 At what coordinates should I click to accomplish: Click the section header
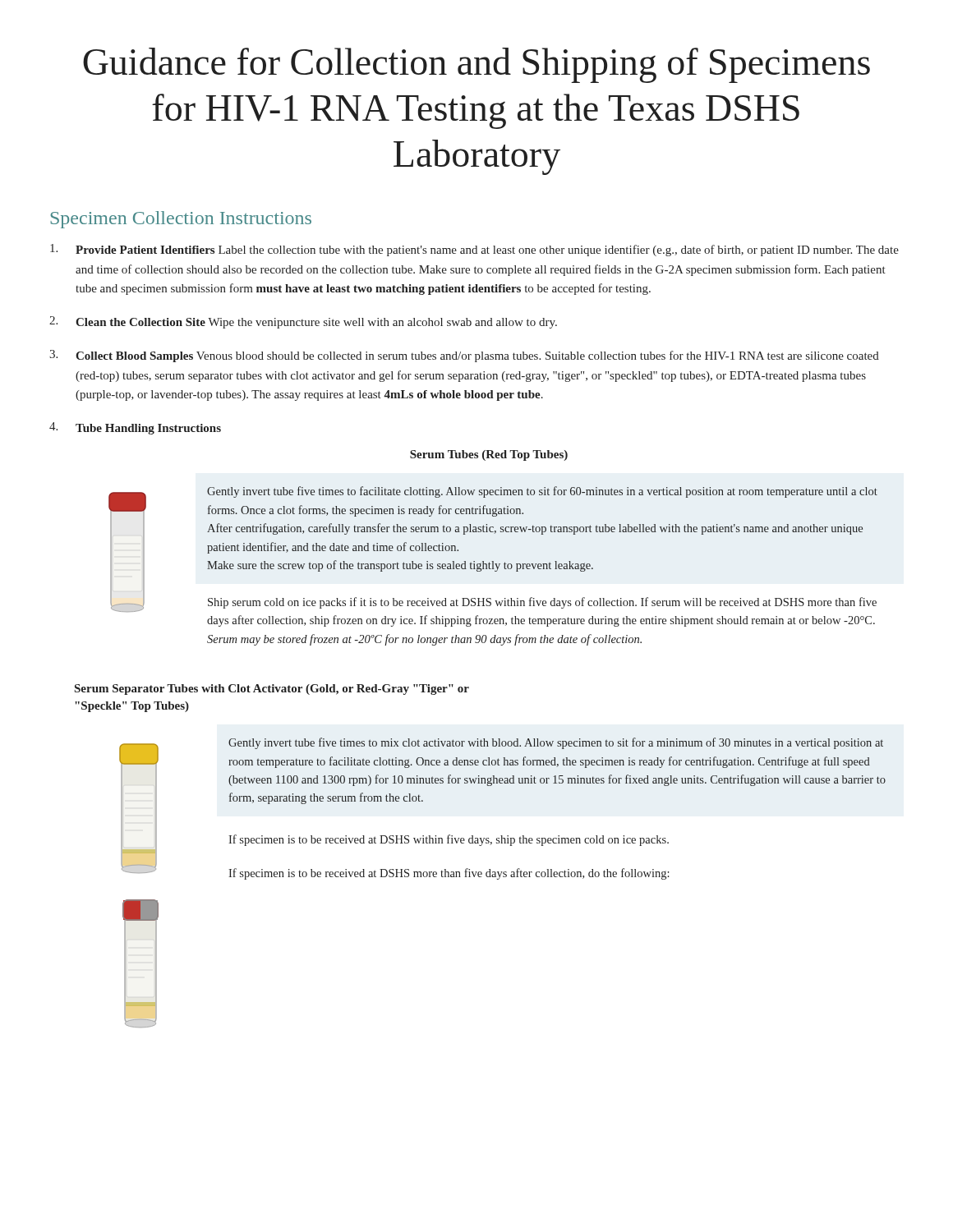476,218
